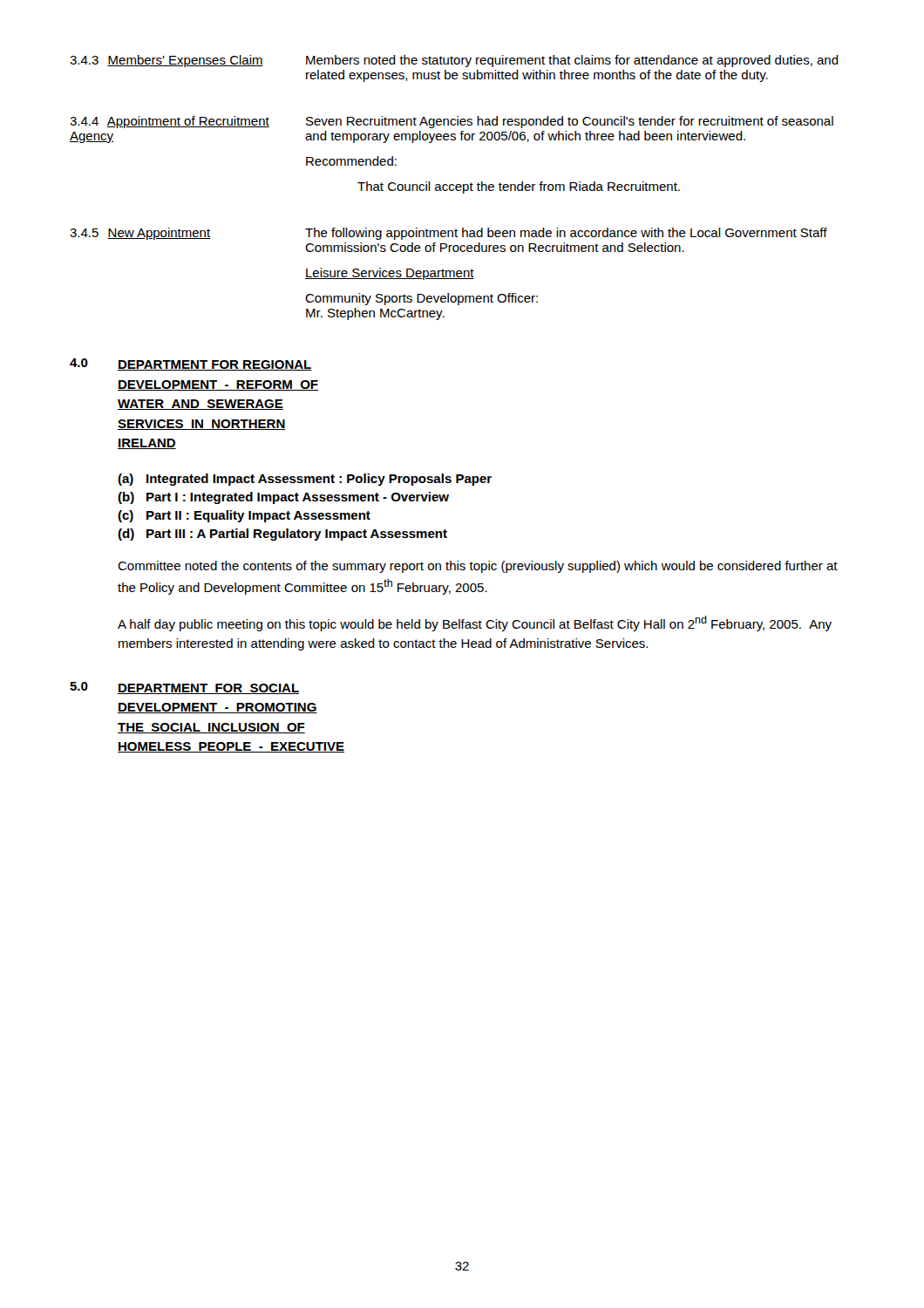This screenshot has height=1308, width=924.
Task: Find "(c) Part II : Equality Impact Assessment" on this page
Action: coord(244,515)
